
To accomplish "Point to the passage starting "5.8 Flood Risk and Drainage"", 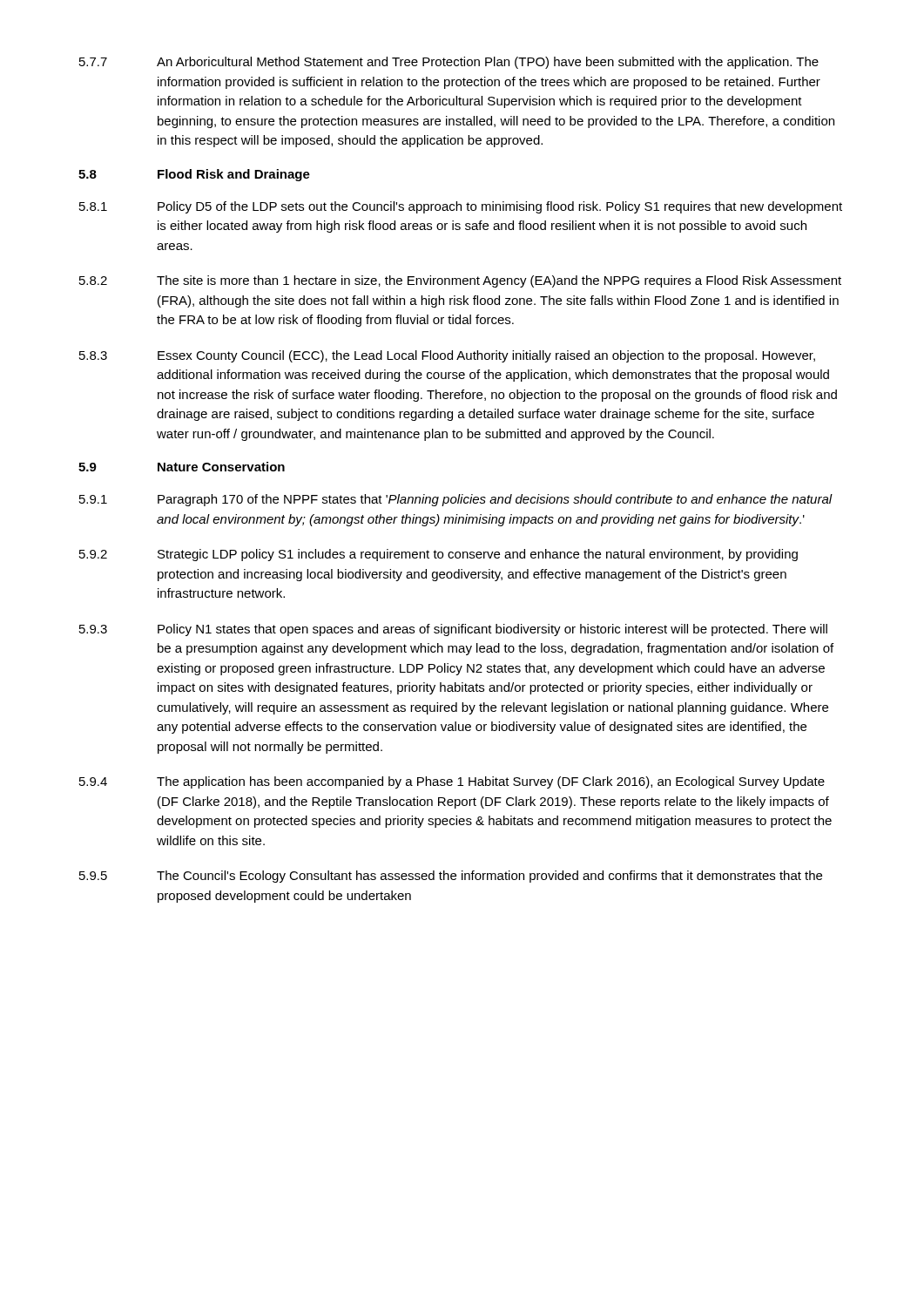I will click(194, 175).
